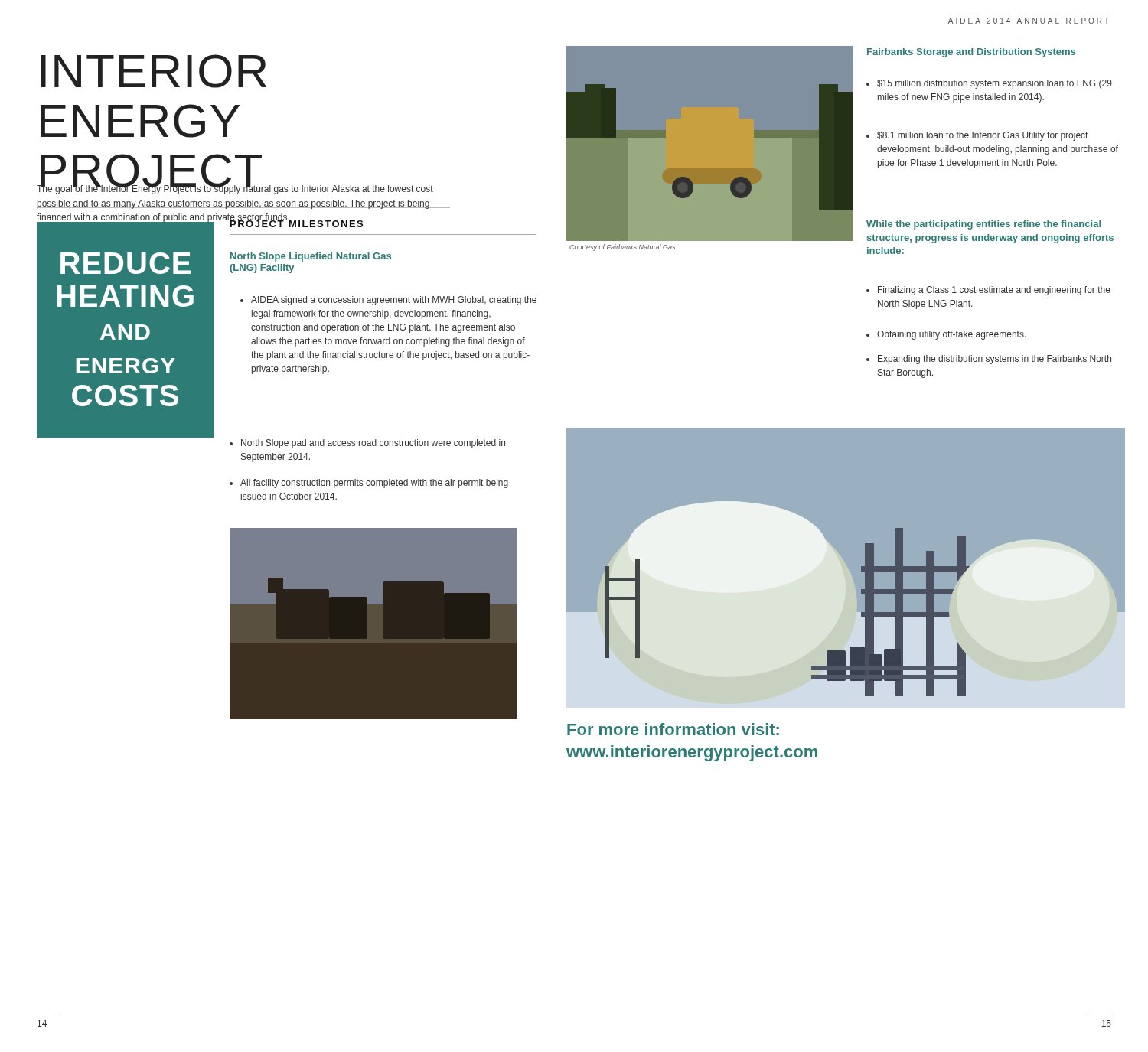Select the list item that reads "$15 million distribution system expansion loan"
This screenshot has width=1148, height=1052.
coord(993,90)
